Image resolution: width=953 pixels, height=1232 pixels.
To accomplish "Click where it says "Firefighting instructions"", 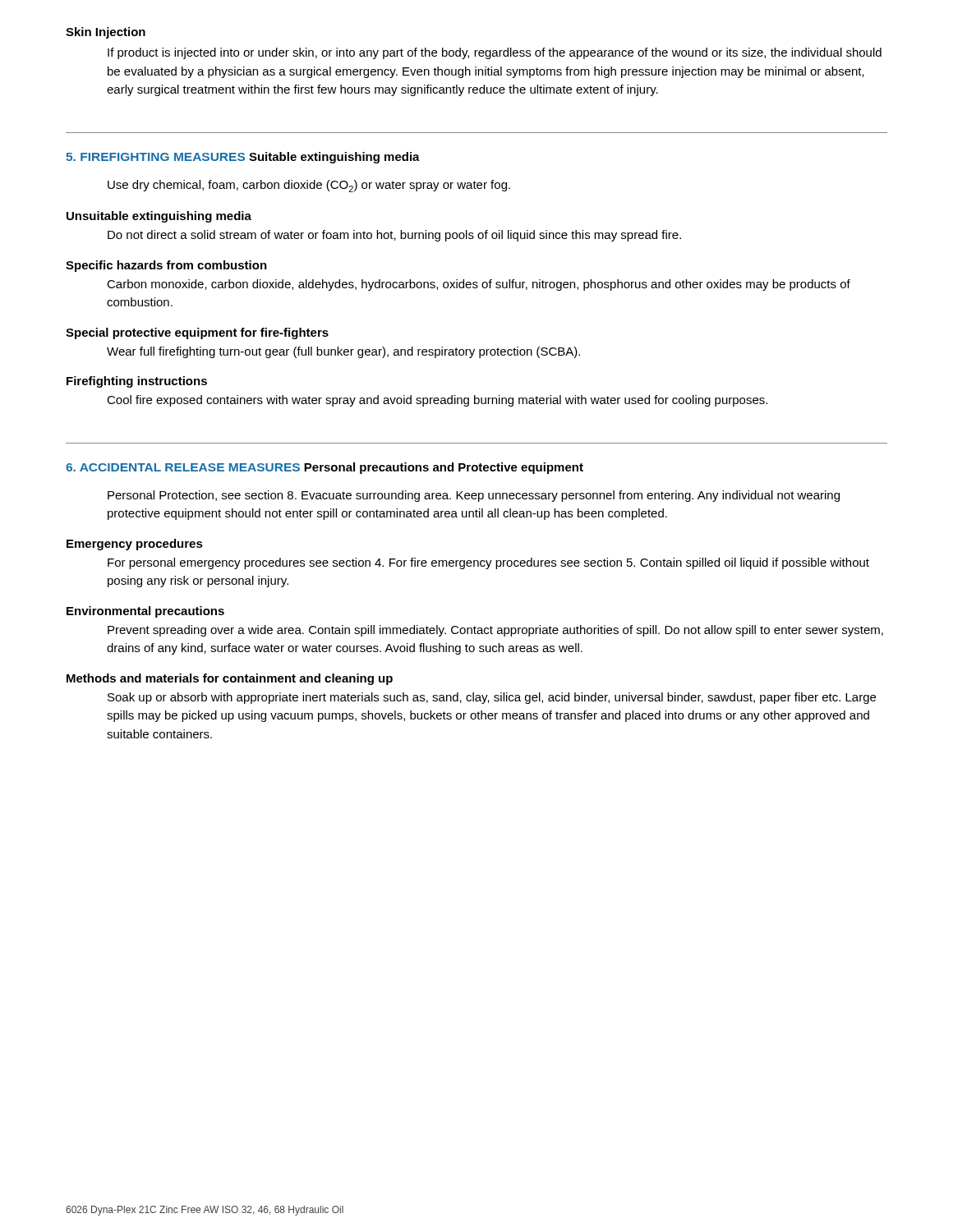I will point(137,381).
